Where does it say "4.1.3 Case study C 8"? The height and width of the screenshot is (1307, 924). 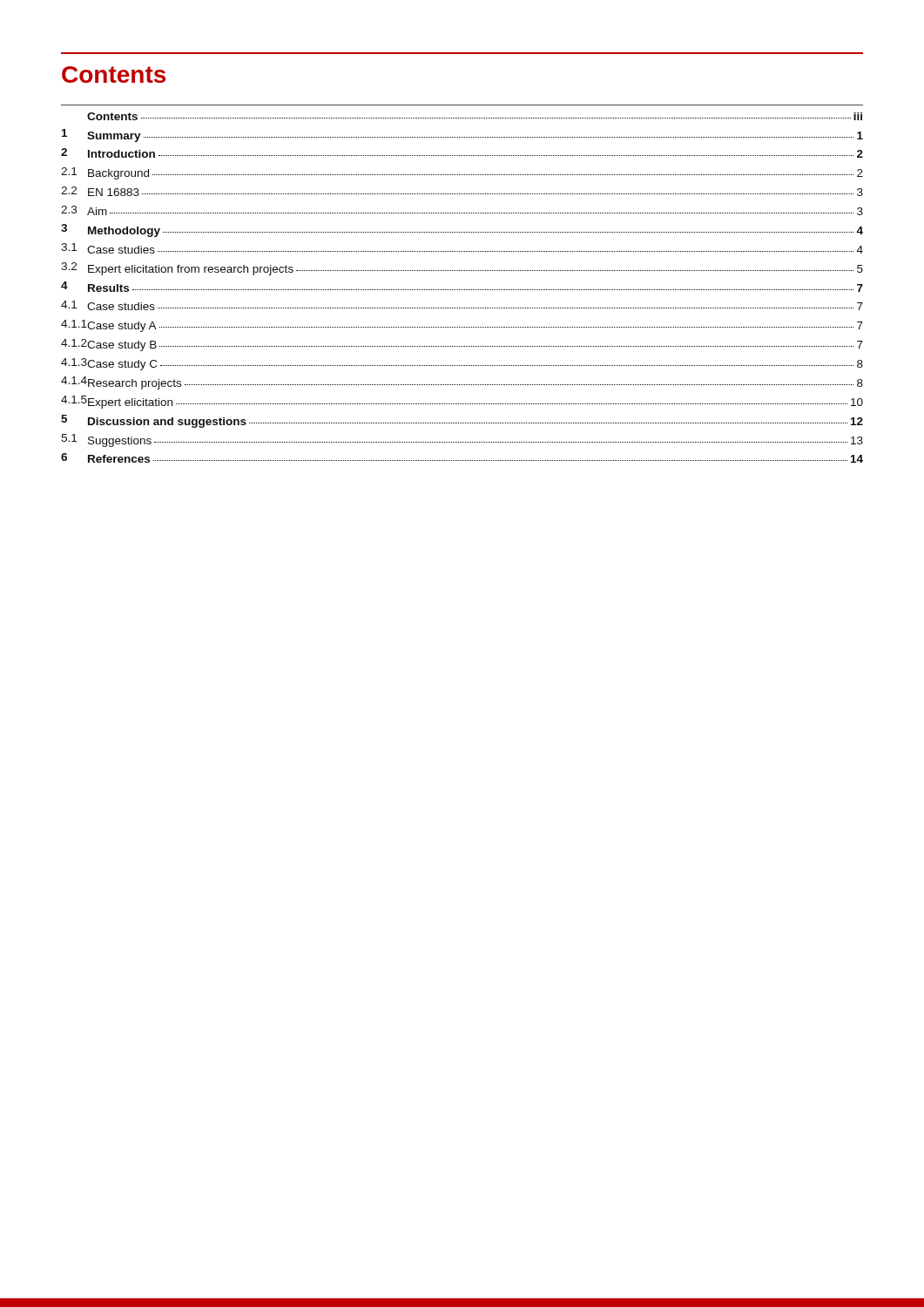click(462, 363)
